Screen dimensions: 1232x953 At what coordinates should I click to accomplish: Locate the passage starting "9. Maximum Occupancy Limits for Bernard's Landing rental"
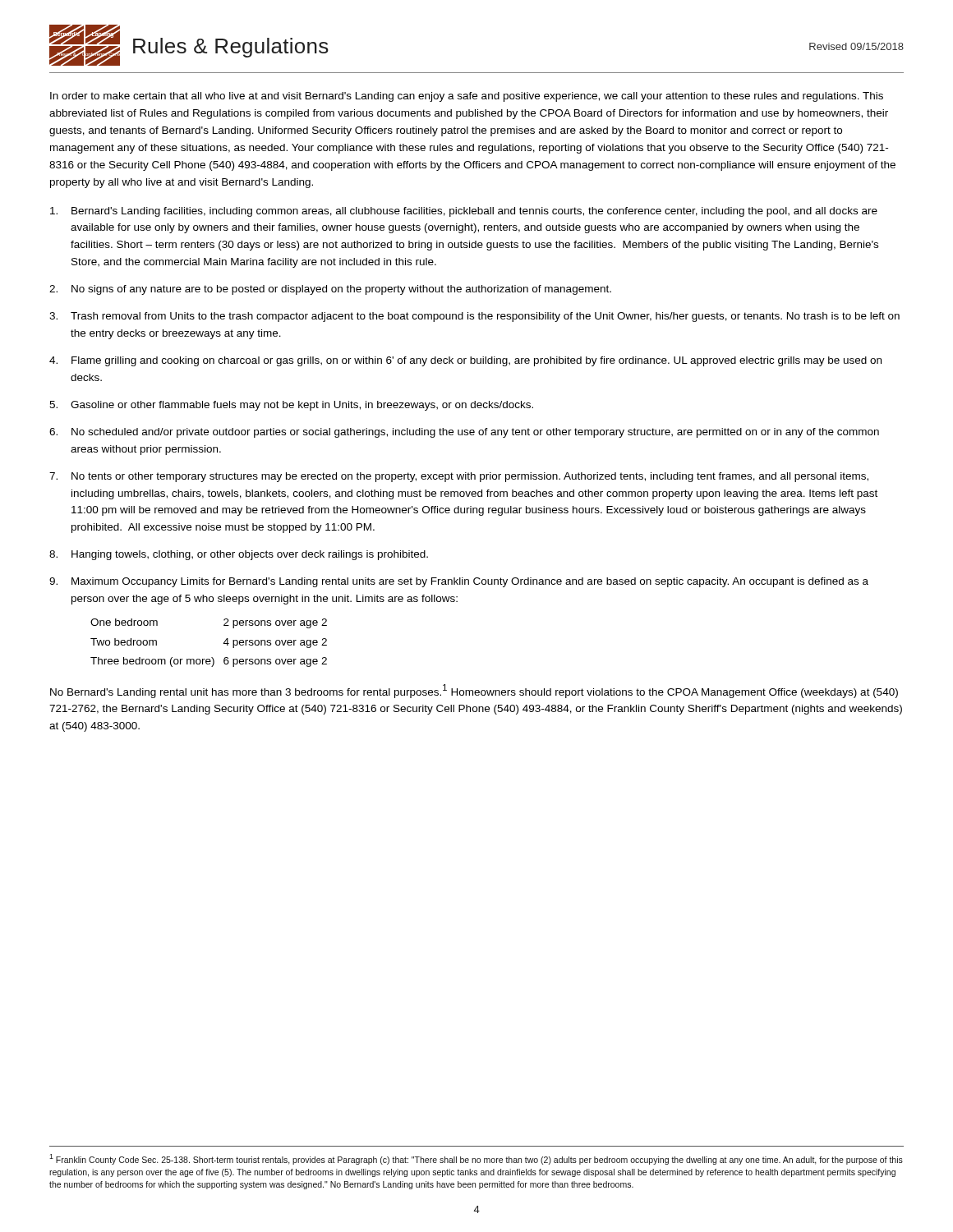(x=459, y=582)
